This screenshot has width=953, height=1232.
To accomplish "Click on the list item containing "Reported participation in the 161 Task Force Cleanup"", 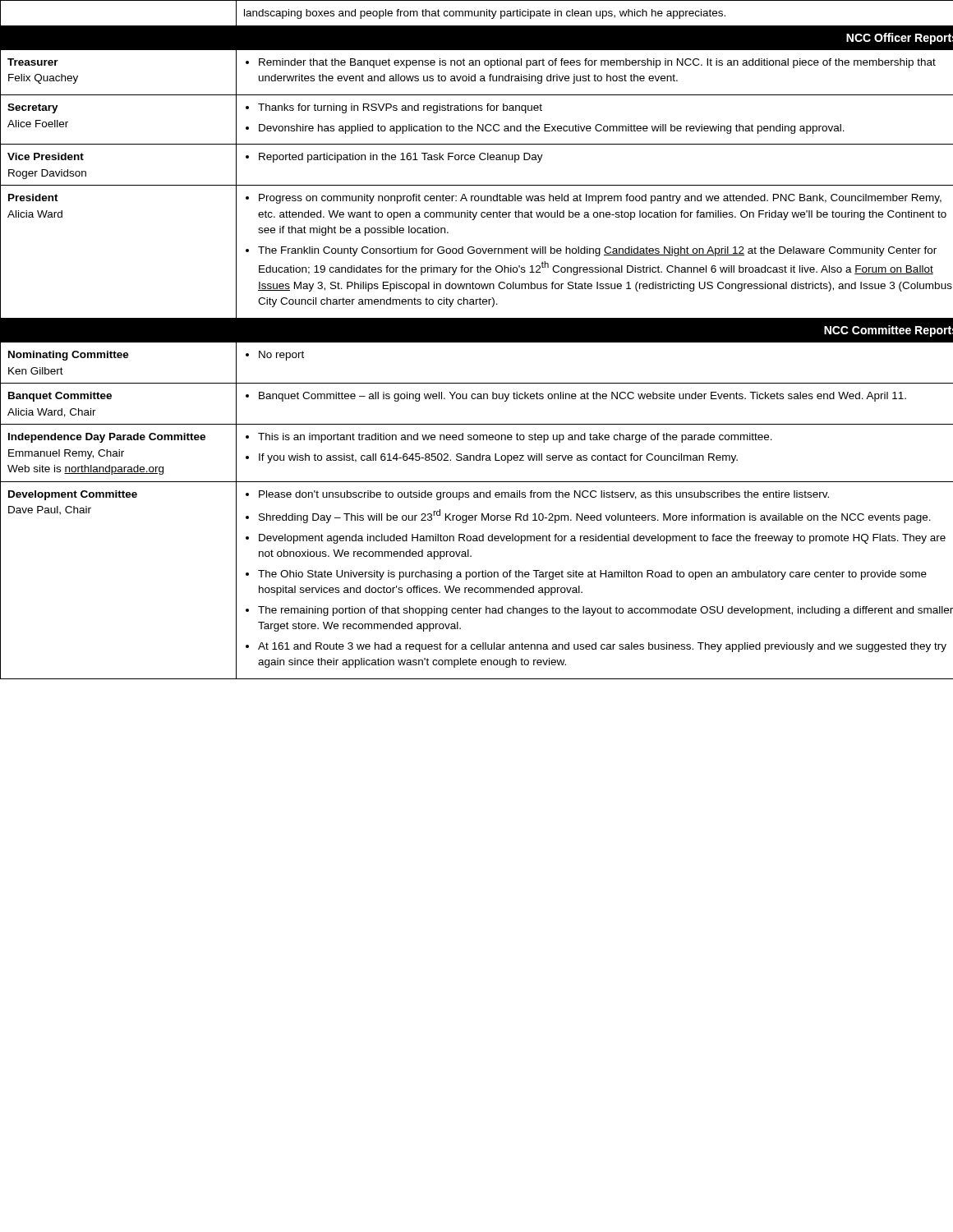I will tap(394, 158).
